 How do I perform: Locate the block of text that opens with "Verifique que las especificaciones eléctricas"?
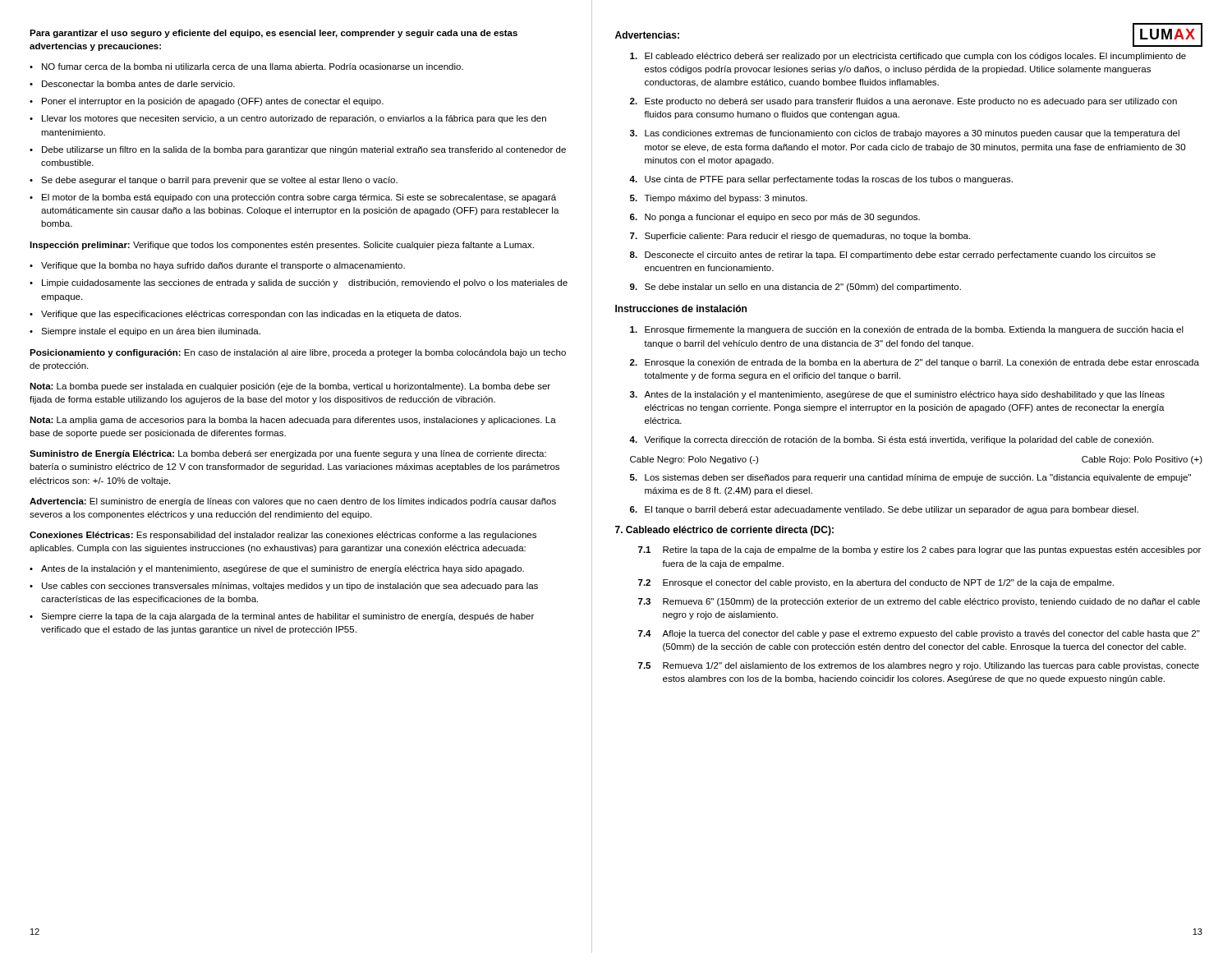251,313
